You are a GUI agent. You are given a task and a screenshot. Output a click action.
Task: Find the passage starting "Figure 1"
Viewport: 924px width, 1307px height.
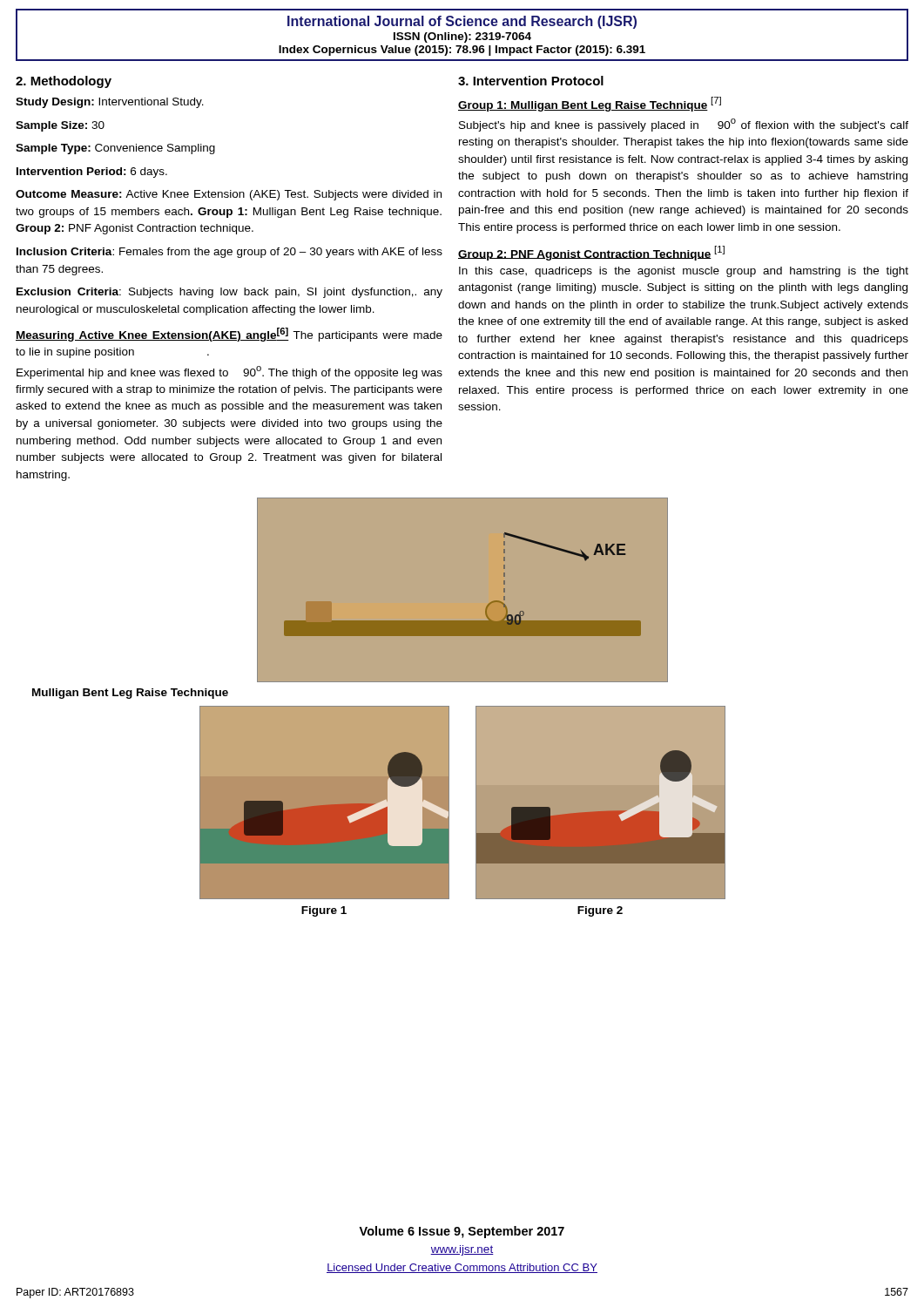tap(324, 910)
